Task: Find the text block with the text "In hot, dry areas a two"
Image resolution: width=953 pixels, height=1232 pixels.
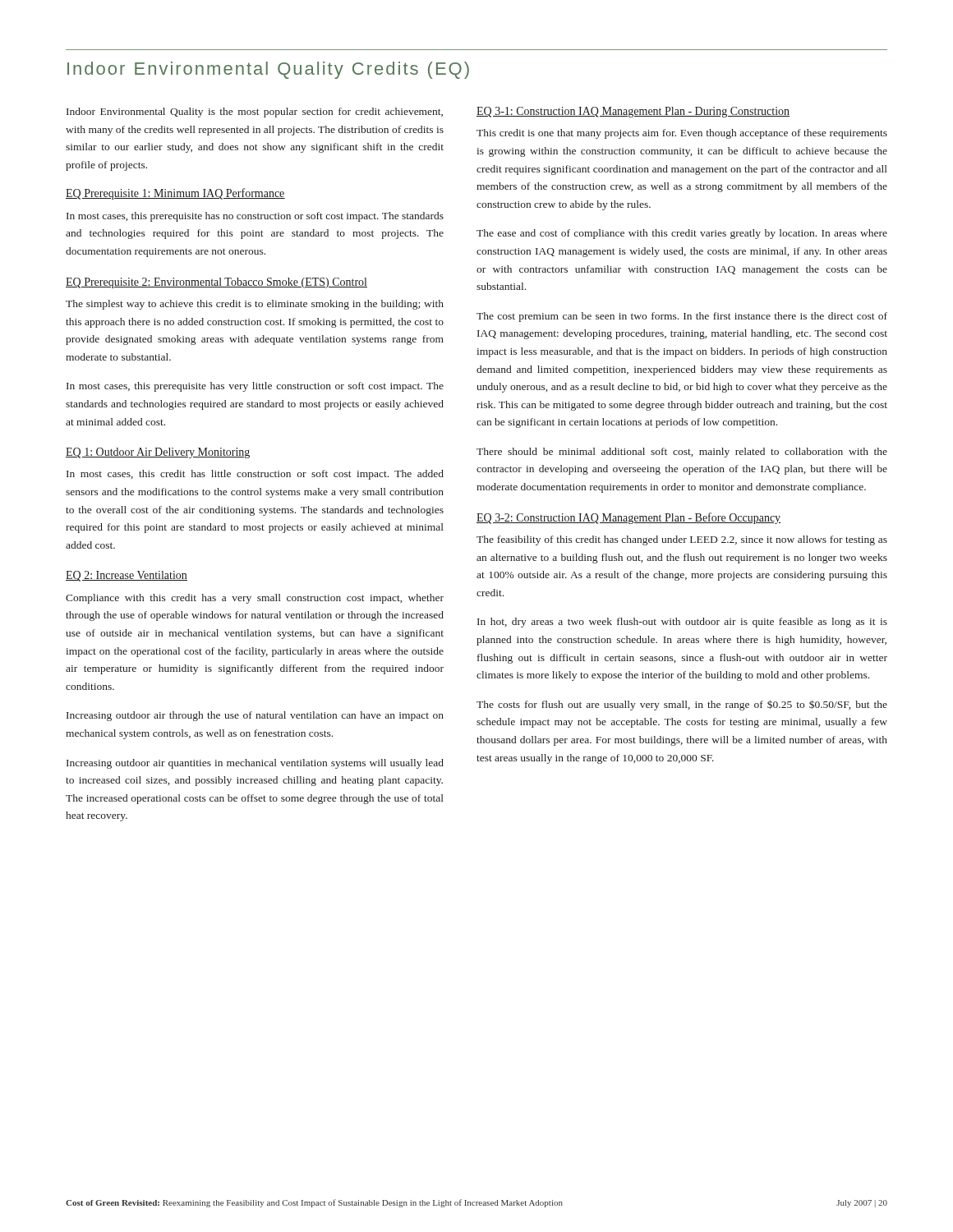Action: [682, 649]
